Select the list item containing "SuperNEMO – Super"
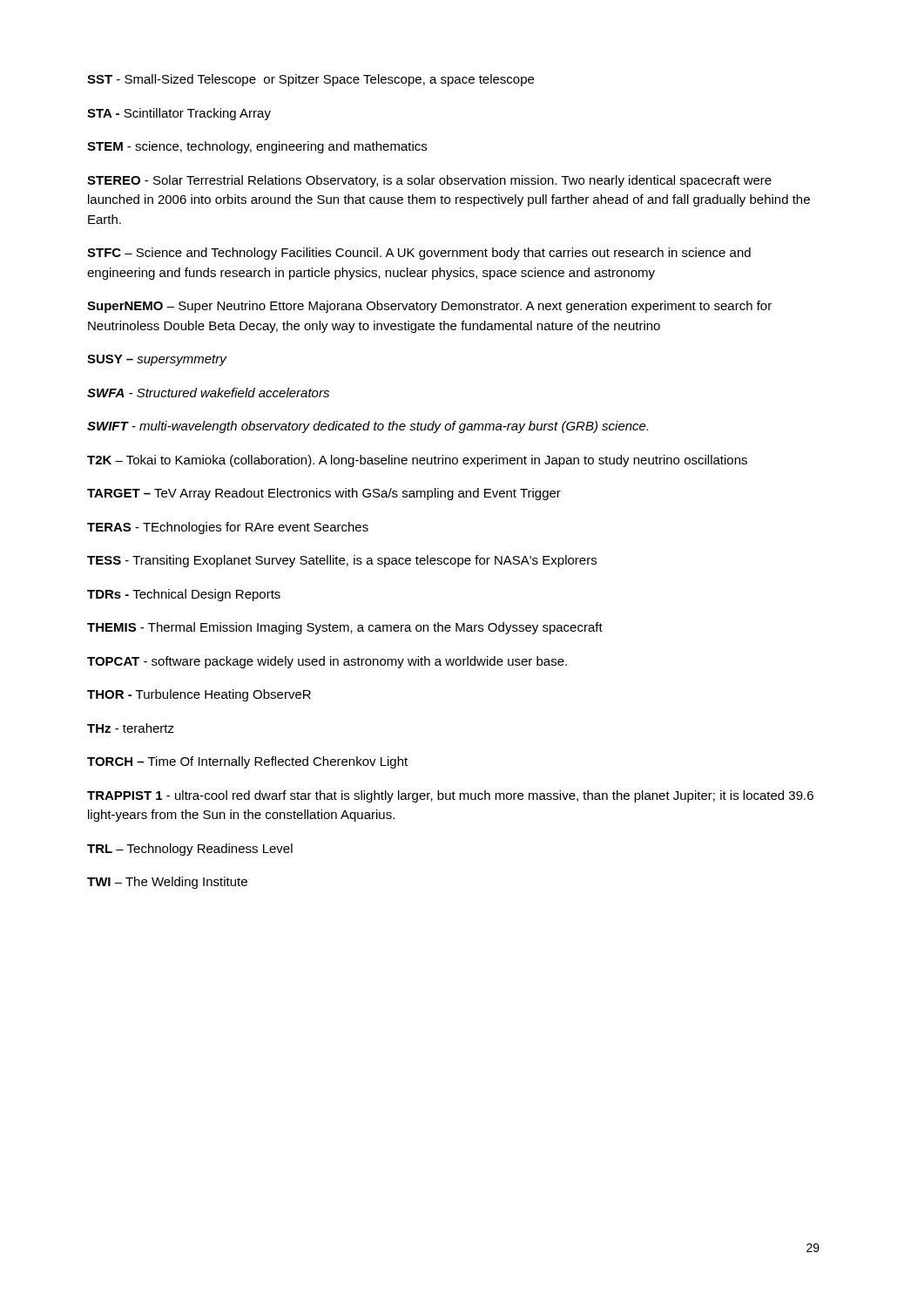924x1307 pixels. 453,316
